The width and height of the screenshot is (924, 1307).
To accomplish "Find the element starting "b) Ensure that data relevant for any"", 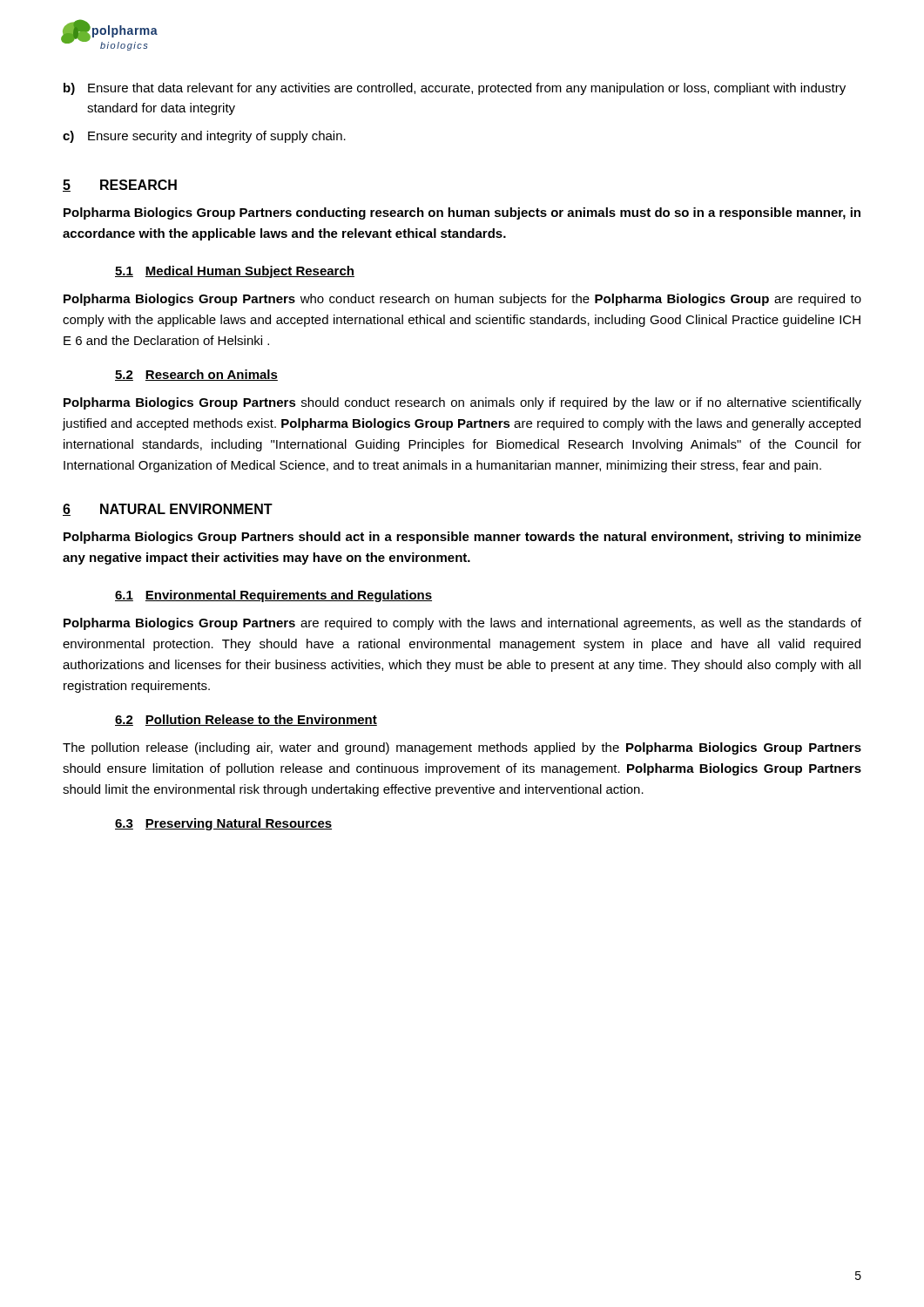I will click(462, 98).
